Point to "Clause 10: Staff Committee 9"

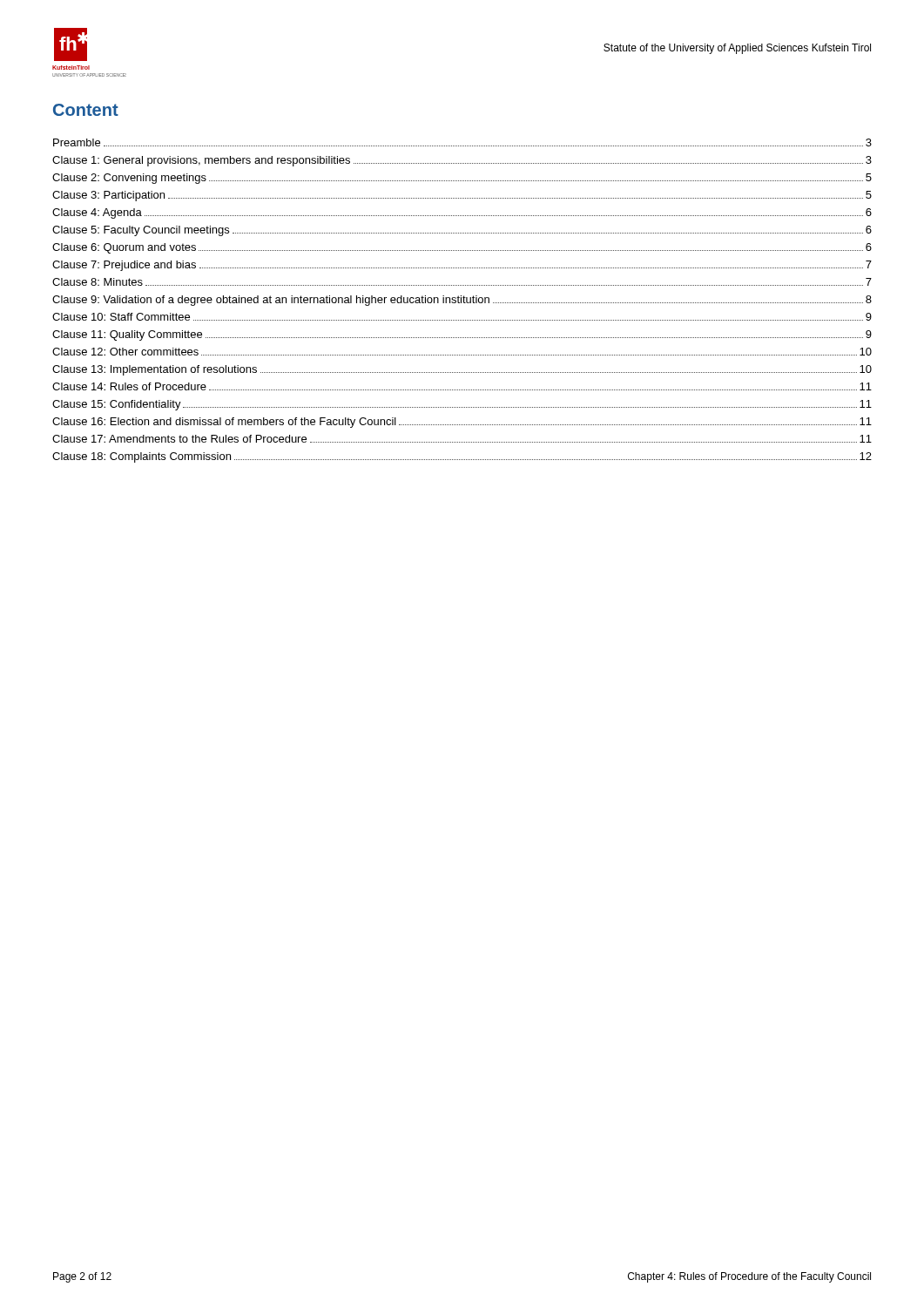tap(462, 317)
